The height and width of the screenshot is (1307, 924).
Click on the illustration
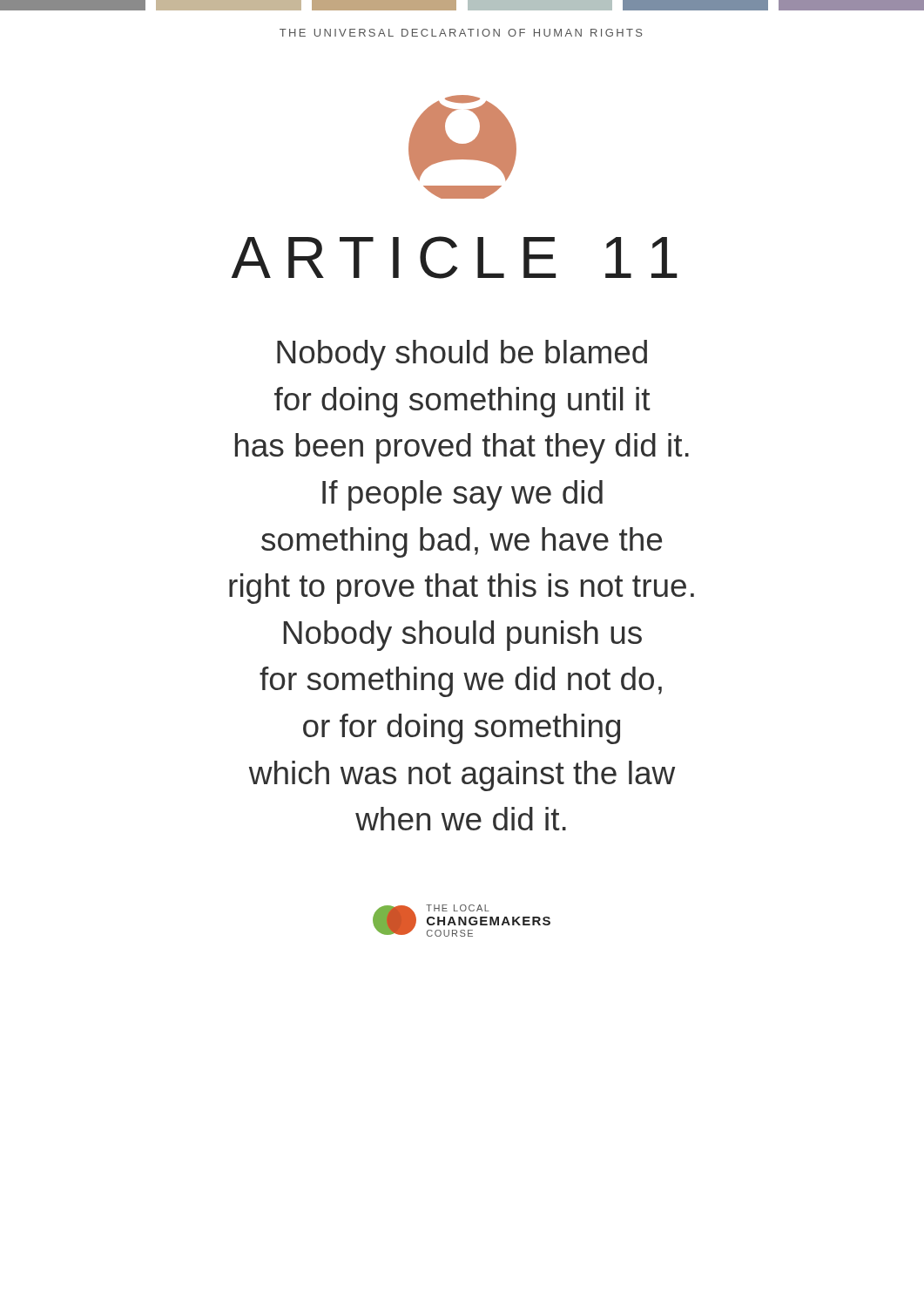462,135
